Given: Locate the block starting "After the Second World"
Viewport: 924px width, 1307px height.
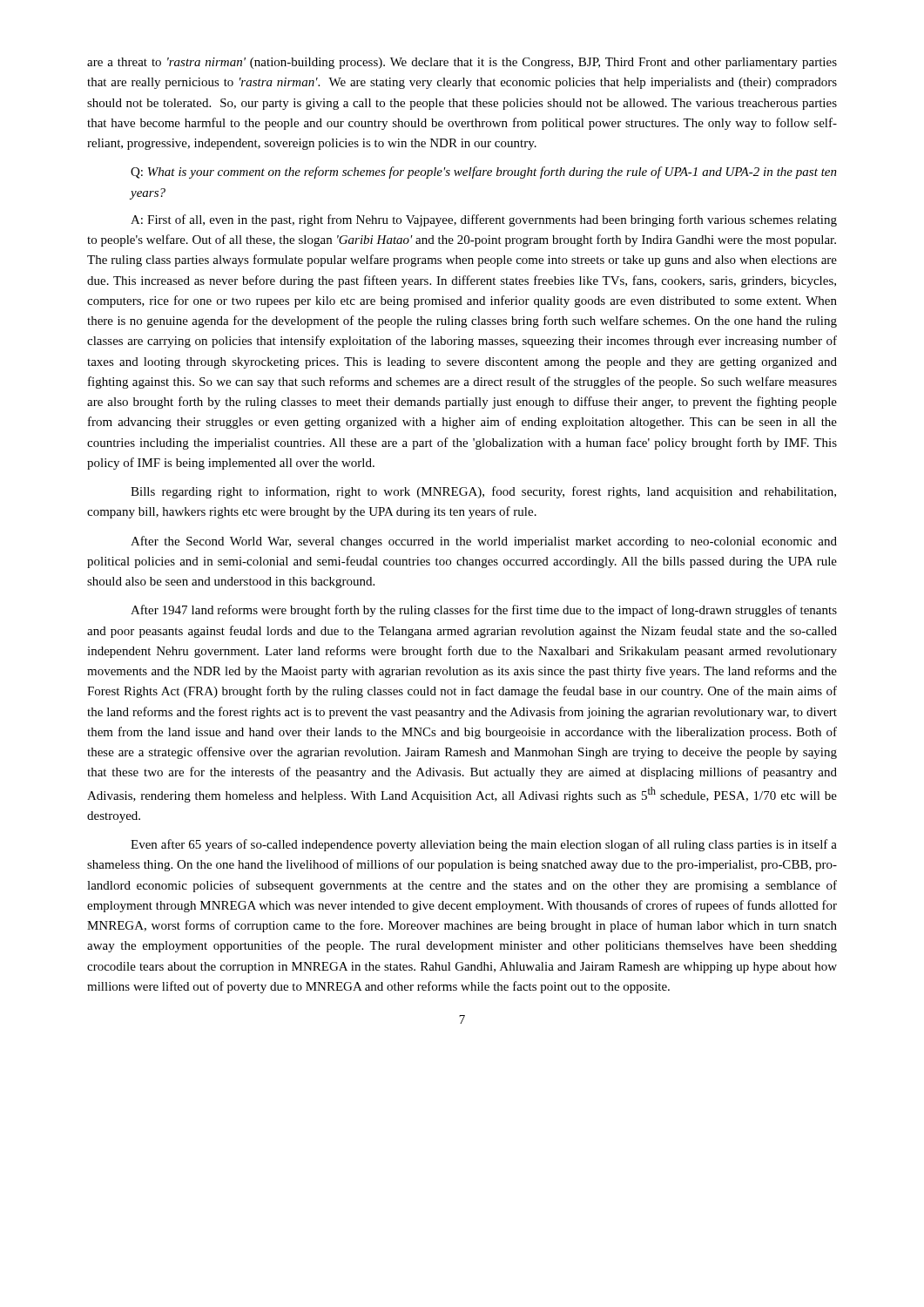Looking at the screenshot, I should point(462,561).
